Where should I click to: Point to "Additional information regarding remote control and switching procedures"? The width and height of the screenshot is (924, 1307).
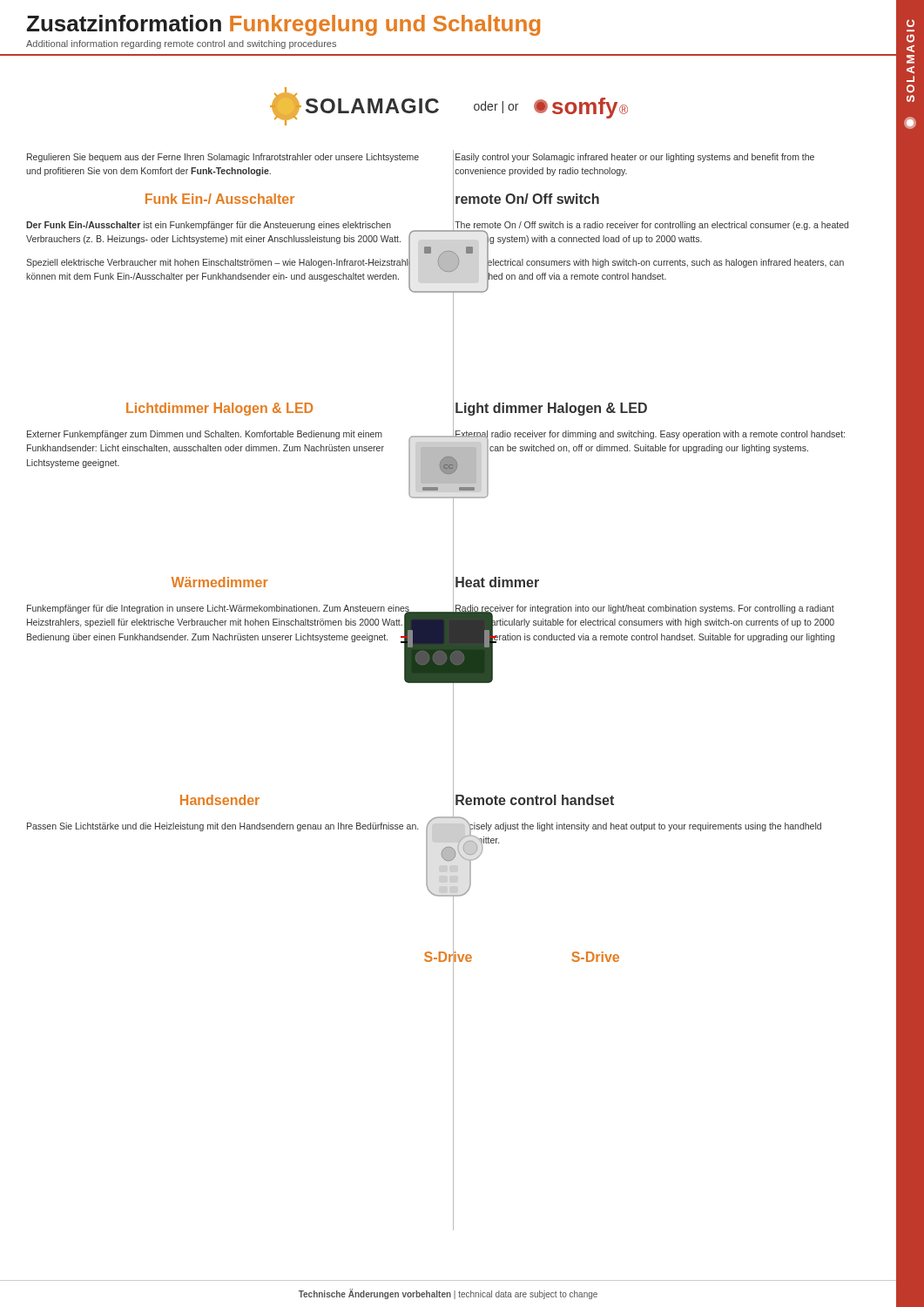tap(181, 44)
